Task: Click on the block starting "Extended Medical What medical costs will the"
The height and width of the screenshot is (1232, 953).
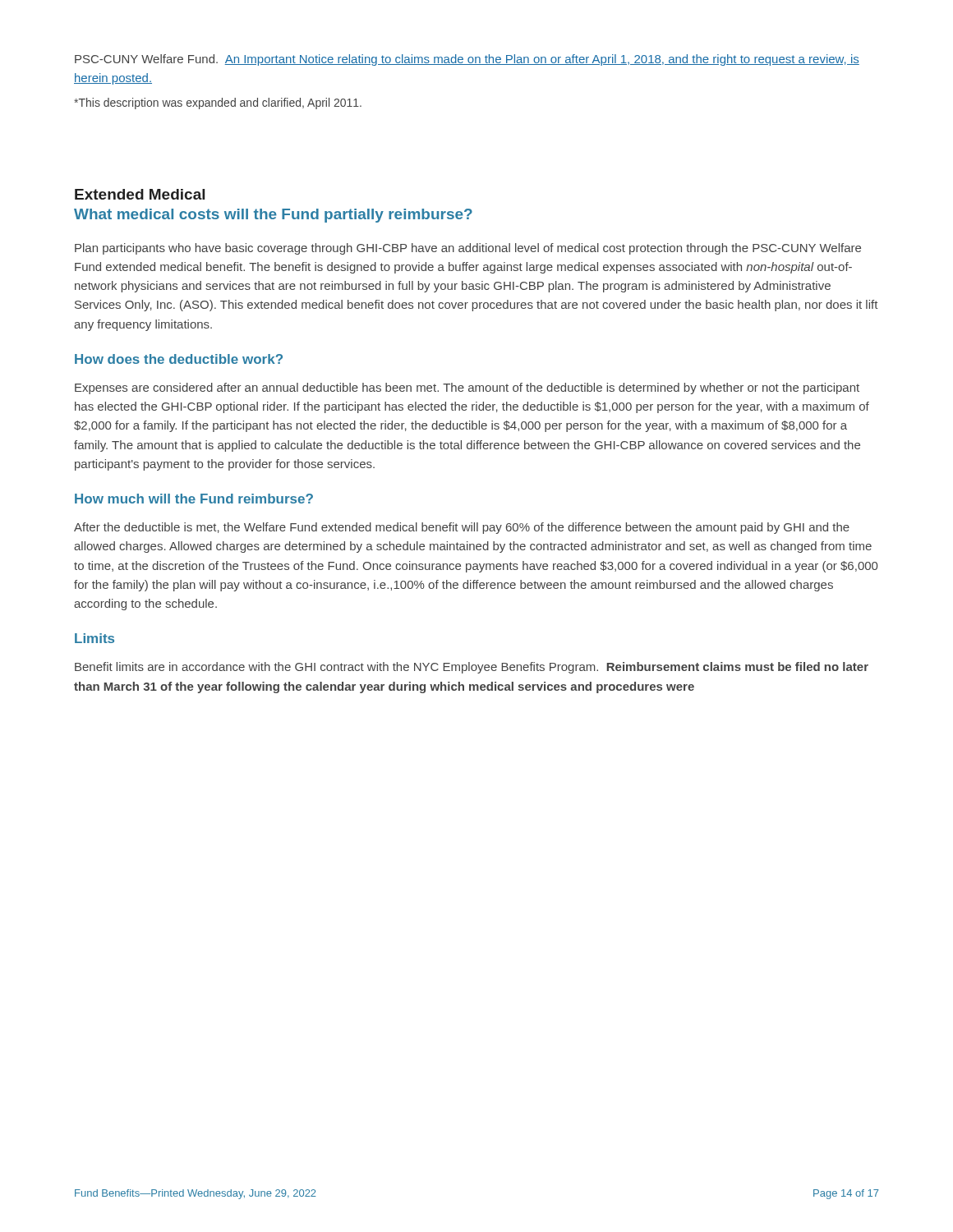Action: point(476,204)
